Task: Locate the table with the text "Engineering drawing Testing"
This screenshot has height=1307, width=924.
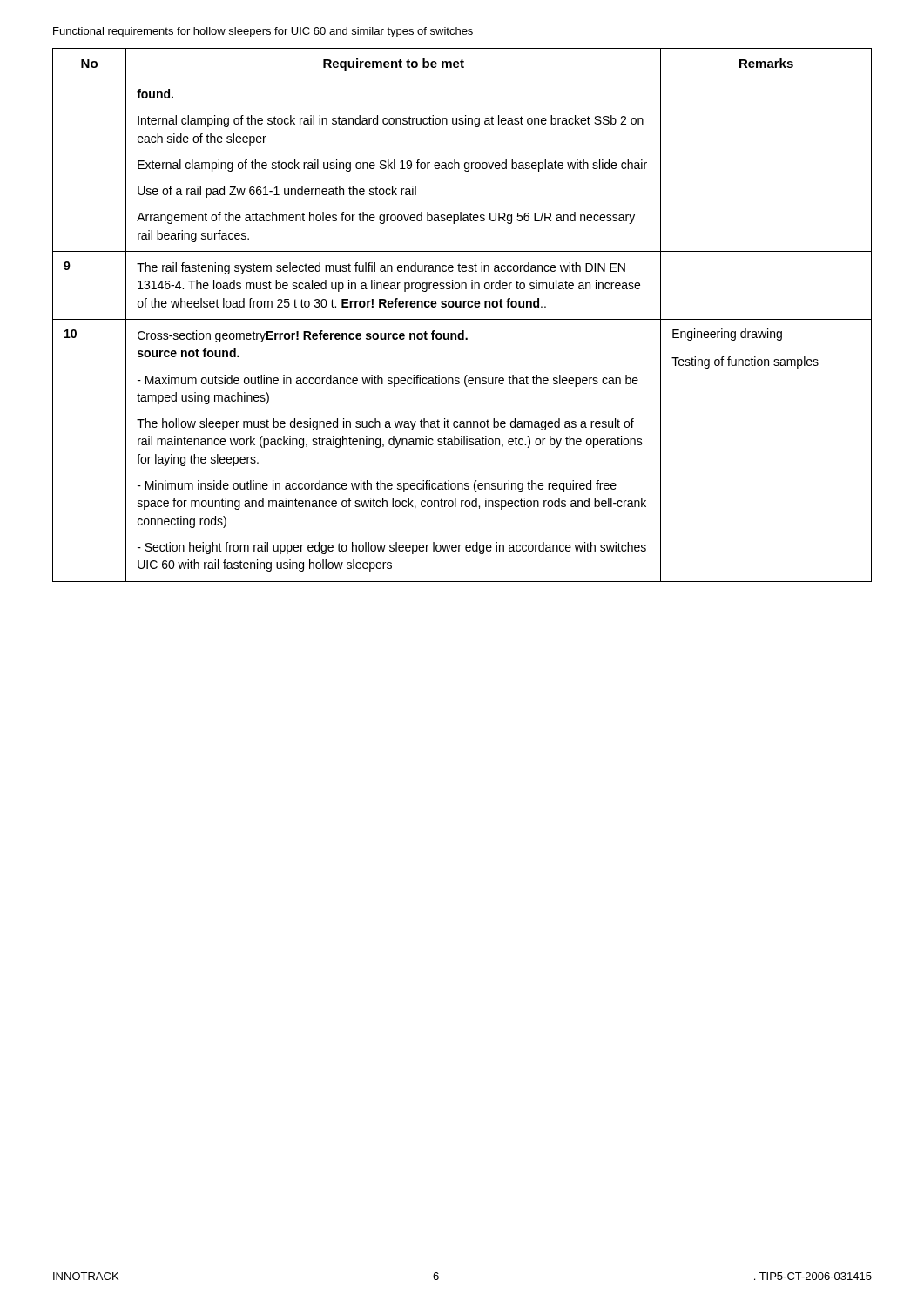Action: click(462, 315)
